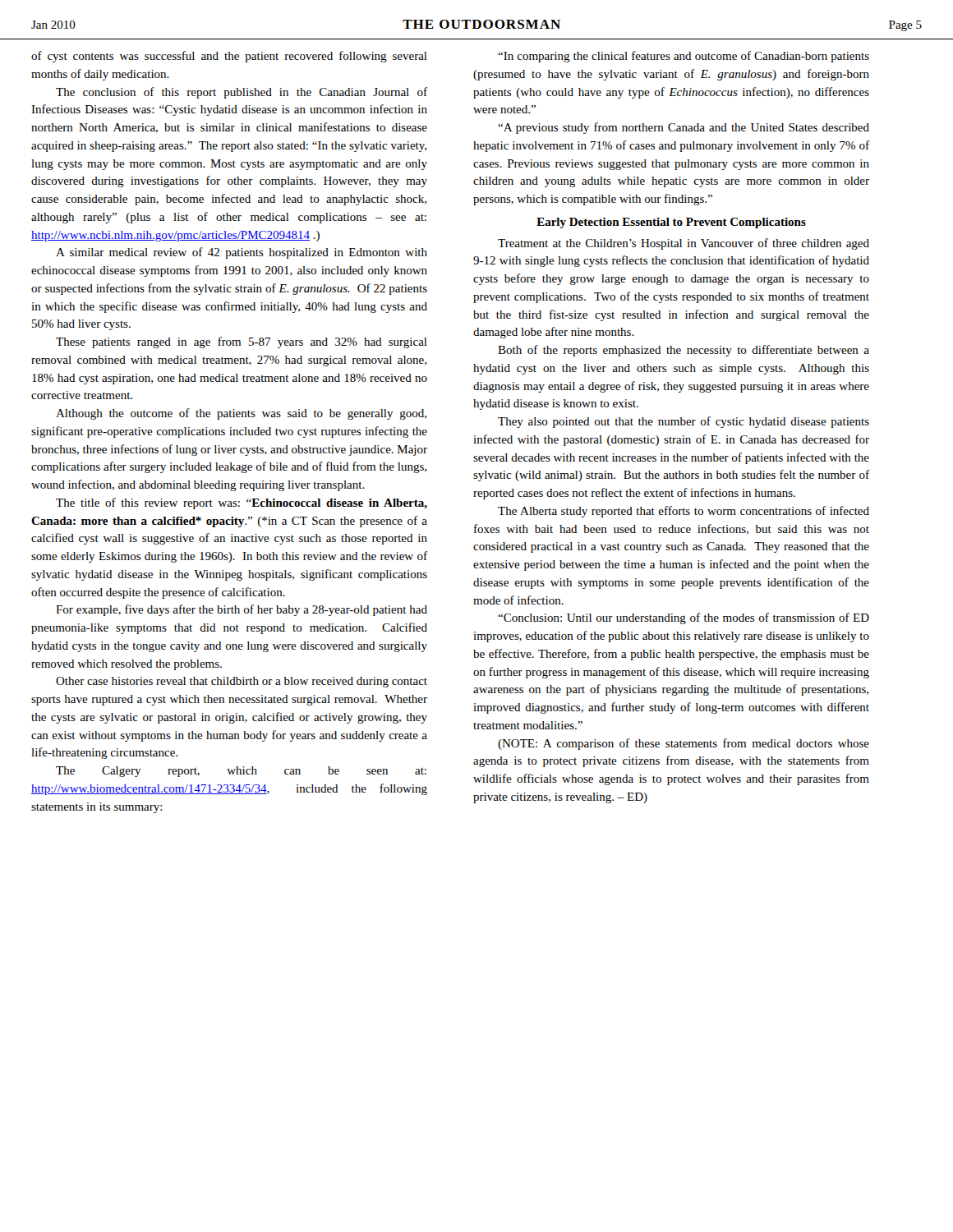Find the region starting "Treatment at the Children’s Hospital in"

671,288
